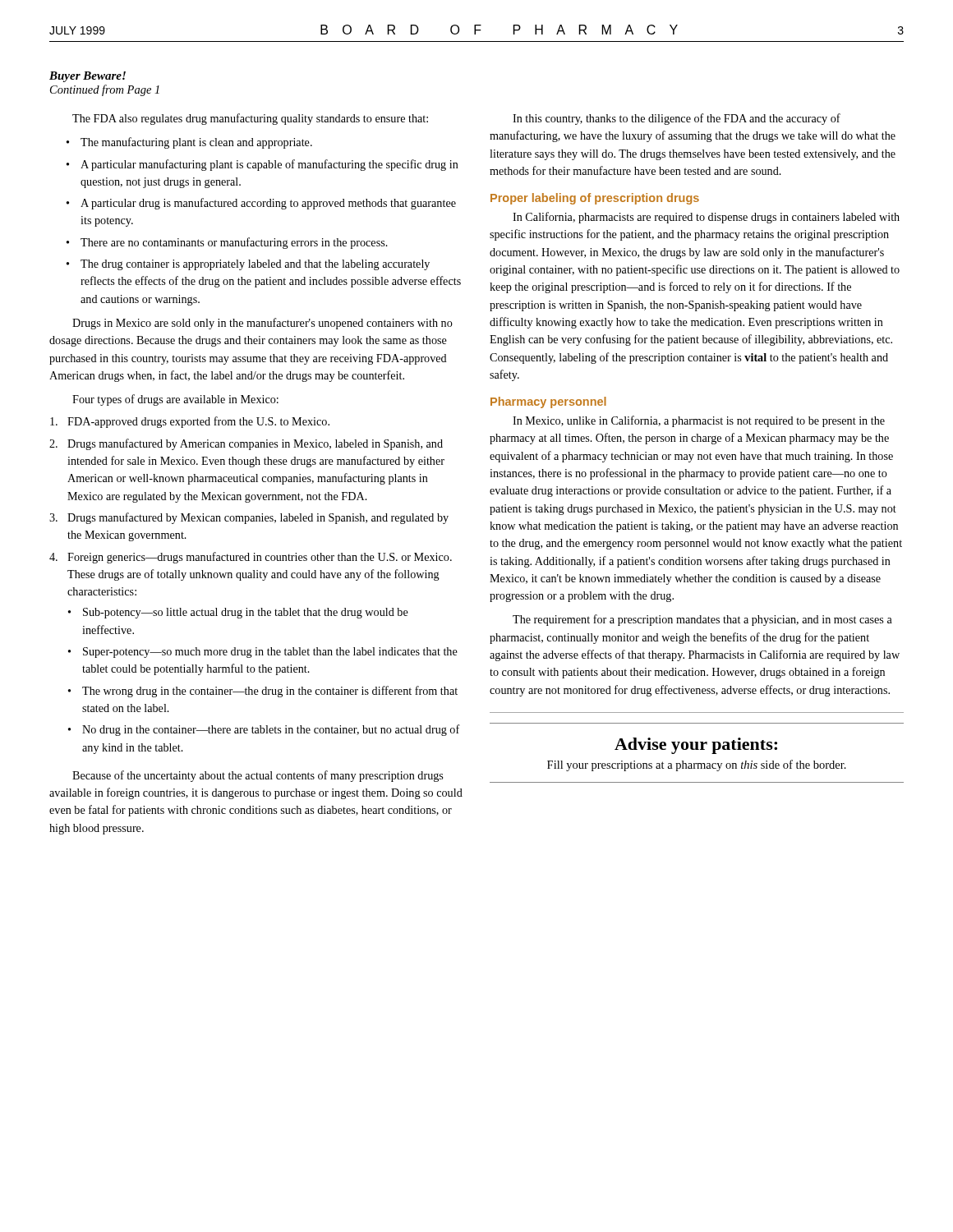
Task: Click on the list item containing "No drug in"
Action: (265, 739)
